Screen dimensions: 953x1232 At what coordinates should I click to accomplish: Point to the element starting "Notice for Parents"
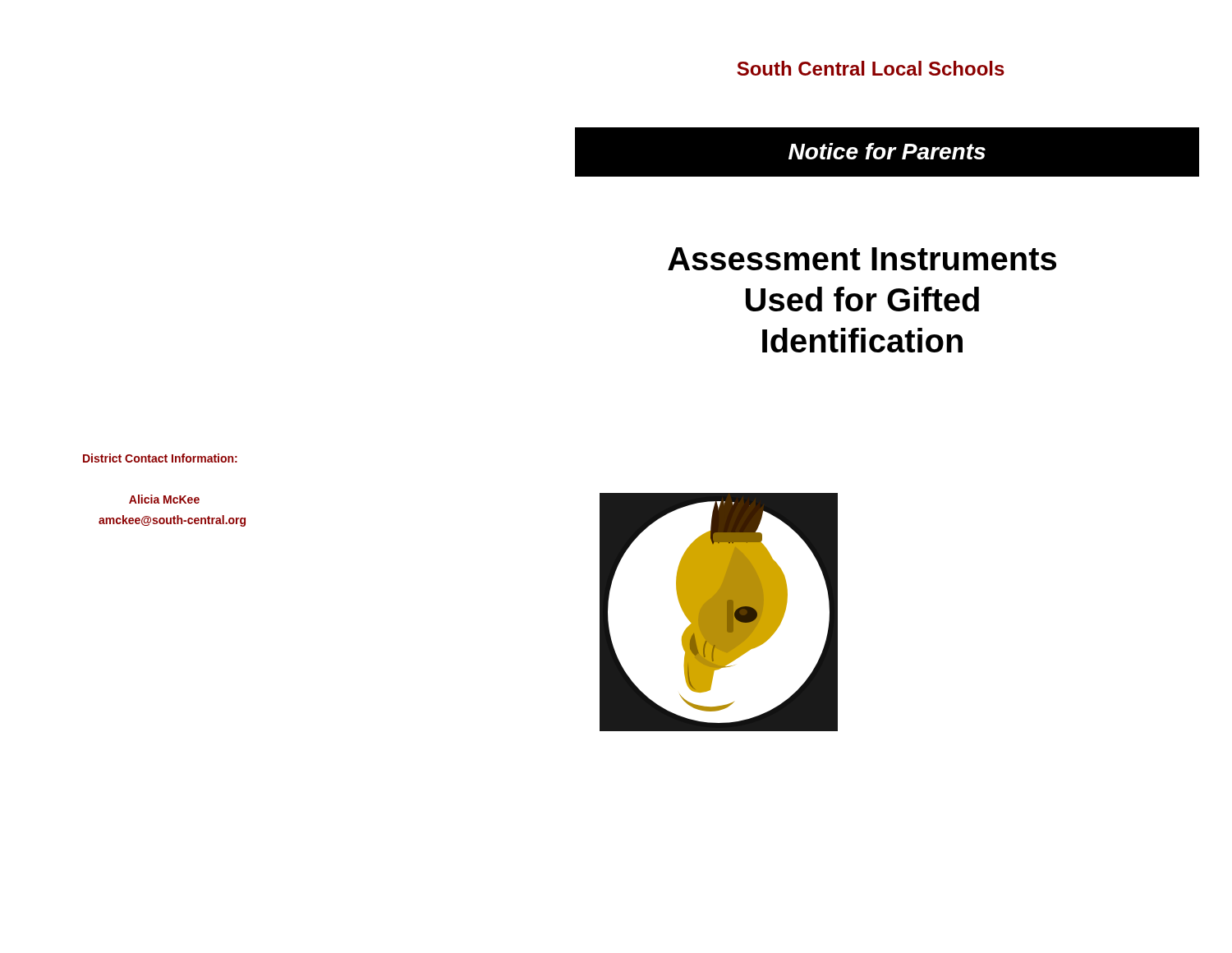pos(887,152)
